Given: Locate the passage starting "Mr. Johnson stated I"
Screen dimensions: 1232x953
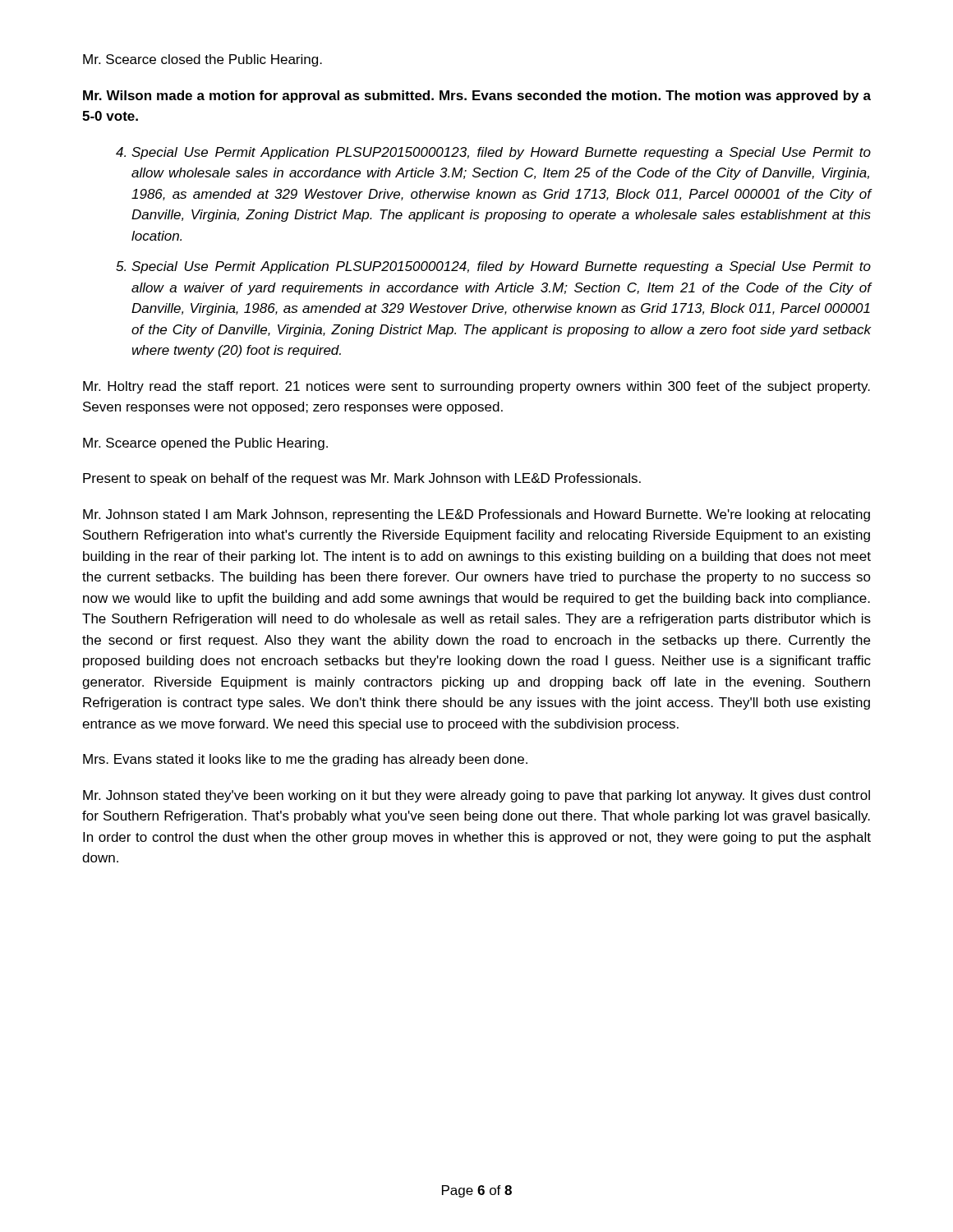Looking at the screenshot, I should pyautogui.click(x=476, y=619).
